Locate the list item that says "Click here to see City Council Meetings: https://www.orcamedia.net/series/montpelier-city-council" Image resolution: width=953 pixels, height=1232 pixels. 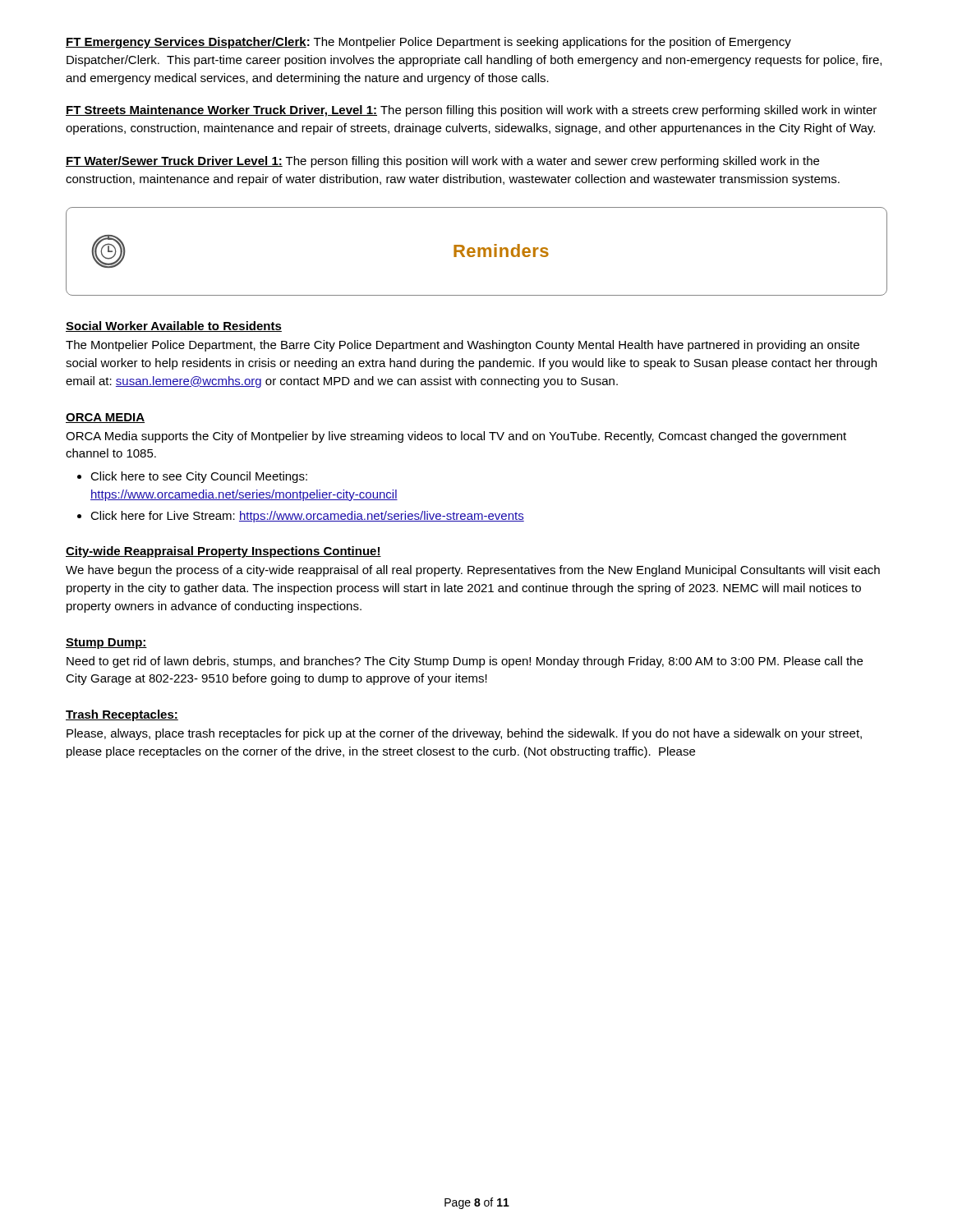click(x=244, y=485)
